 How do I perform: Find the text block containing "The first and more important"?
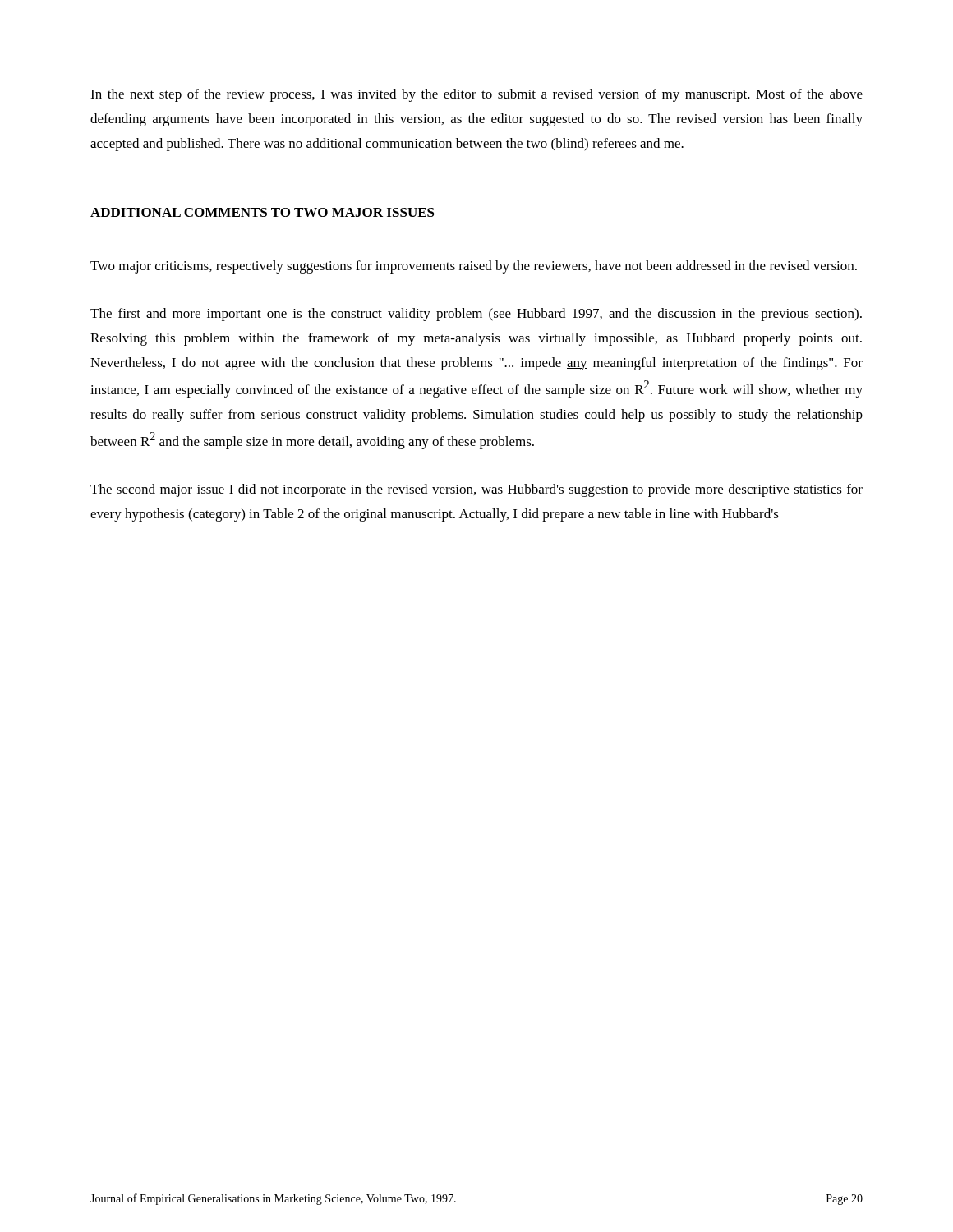[476, 377]
